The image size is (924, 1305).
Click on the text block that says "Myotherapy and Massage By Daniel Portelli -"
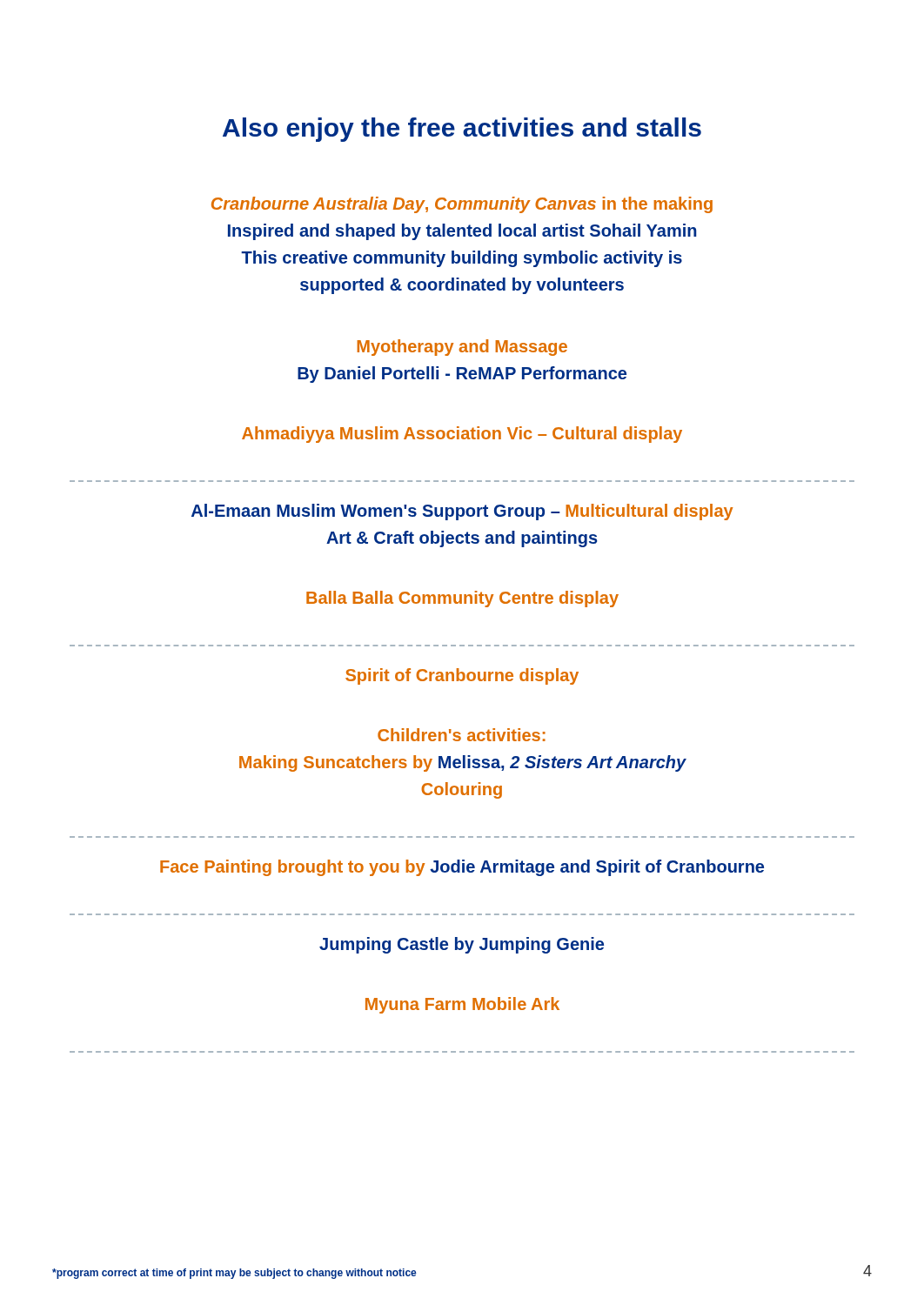(462, 360)
